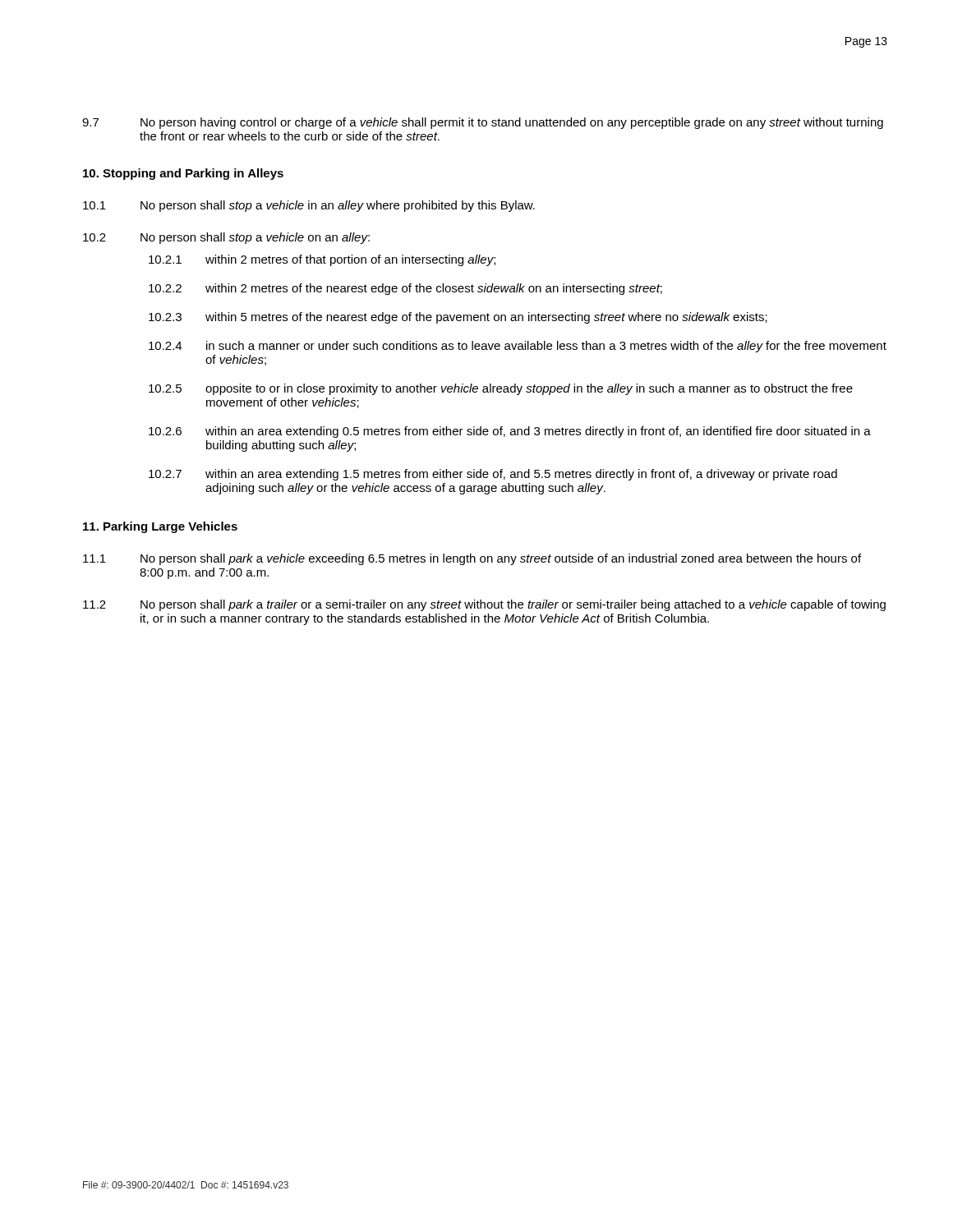Click on the text block starting "10.2.1 within 2 metres of that portion of"
953x1232 pixels.
pyautogui.click(x=322, y=260)
